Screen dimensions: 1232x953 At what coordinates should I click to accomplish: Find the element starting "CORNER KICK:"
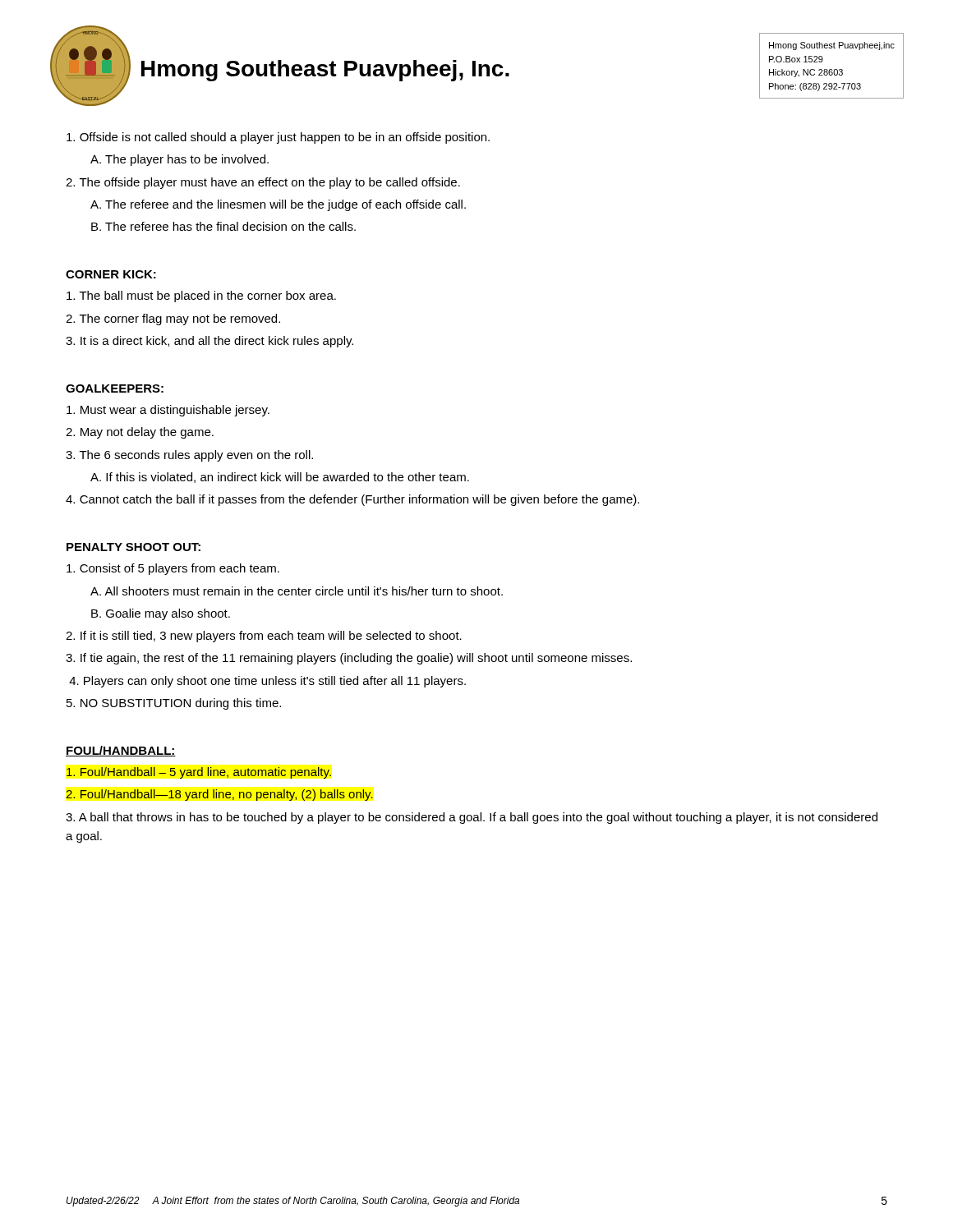[111, 274]
